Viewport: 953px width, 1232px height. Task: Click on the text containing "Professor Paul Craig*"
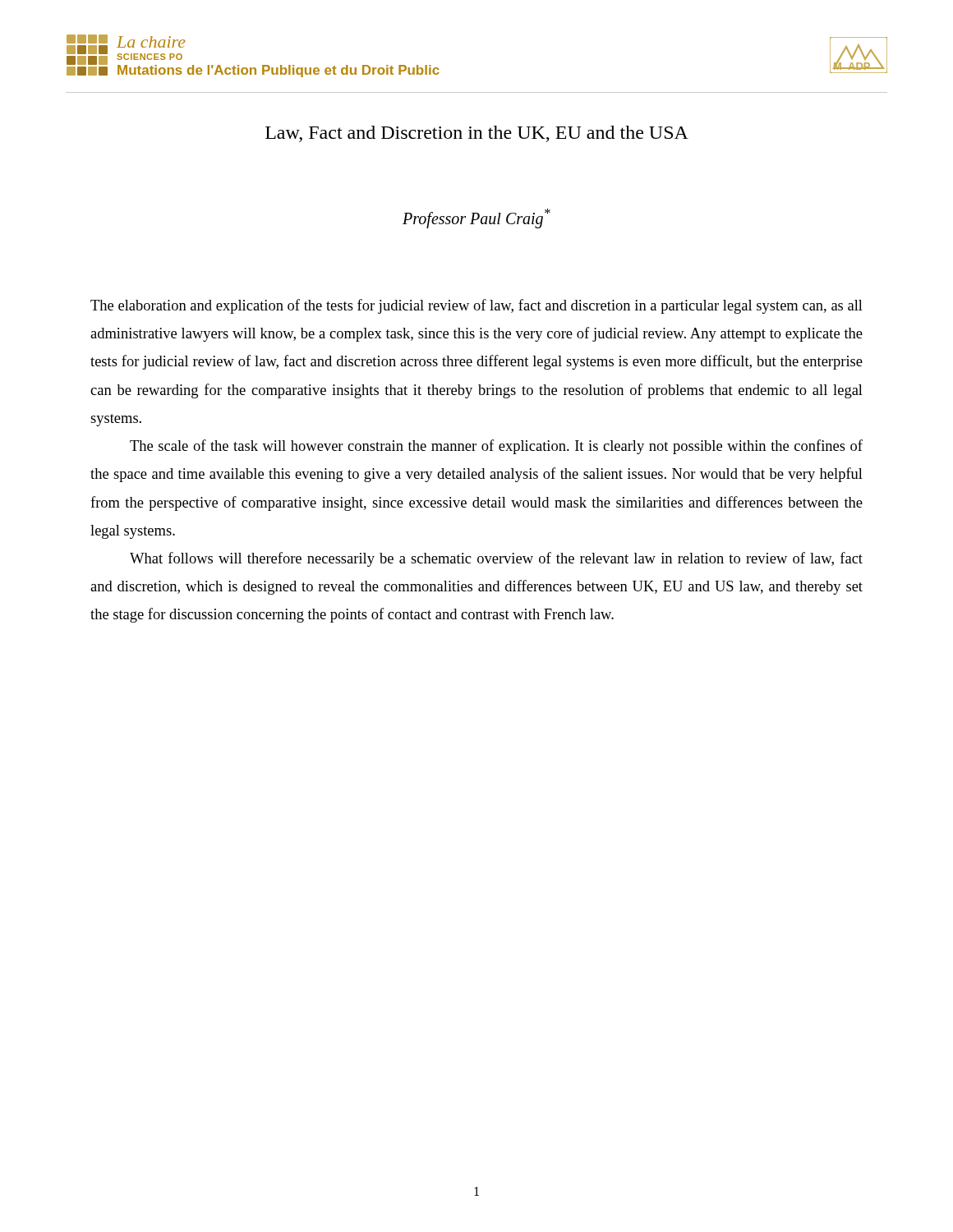476,217
